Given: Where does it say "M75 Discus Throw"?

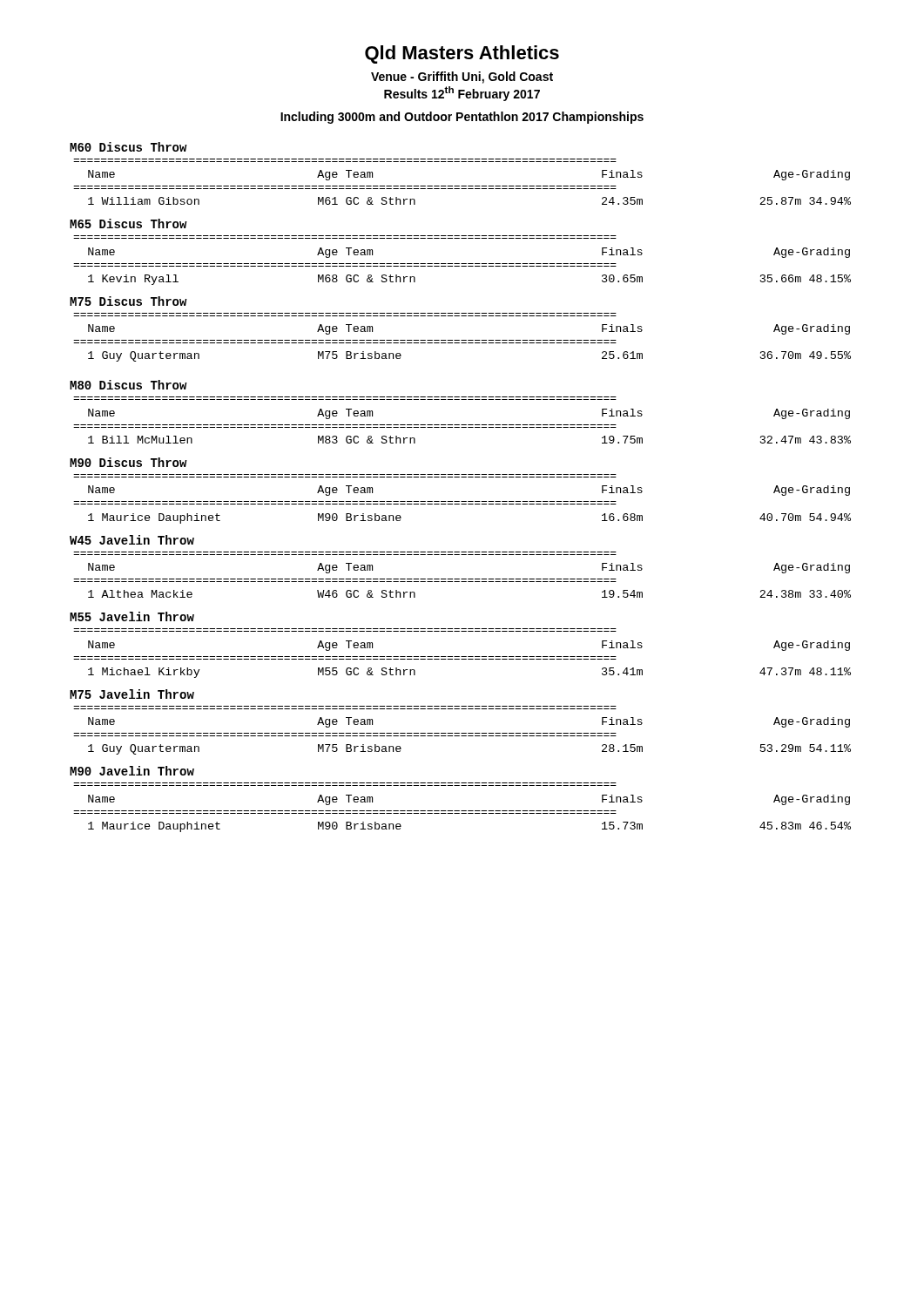Looking at the screenshot, I should 128,302.
